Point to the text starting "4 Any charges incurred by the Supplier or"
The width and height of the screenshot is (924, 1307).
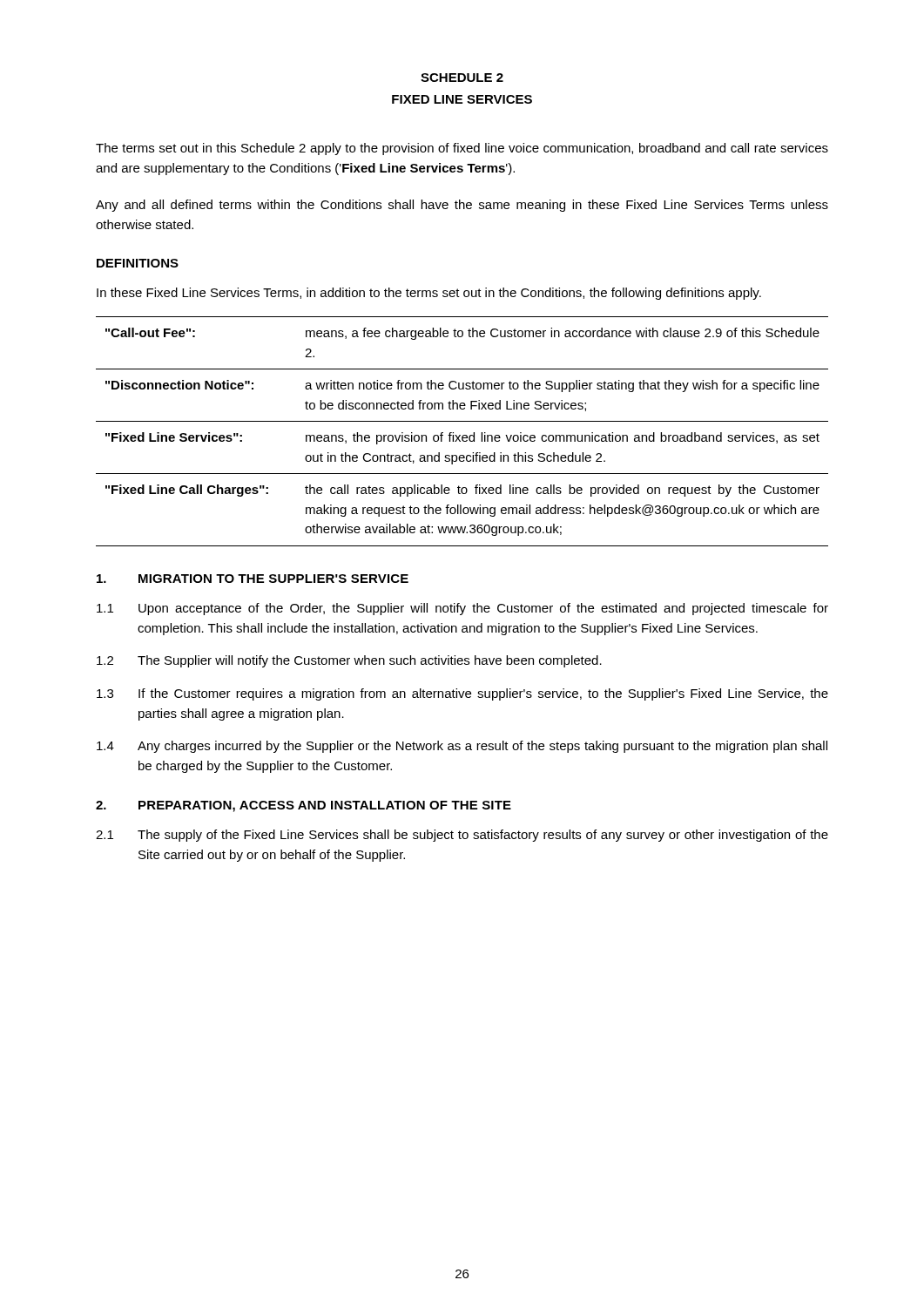pyautogui.click(x=462, y=756)
